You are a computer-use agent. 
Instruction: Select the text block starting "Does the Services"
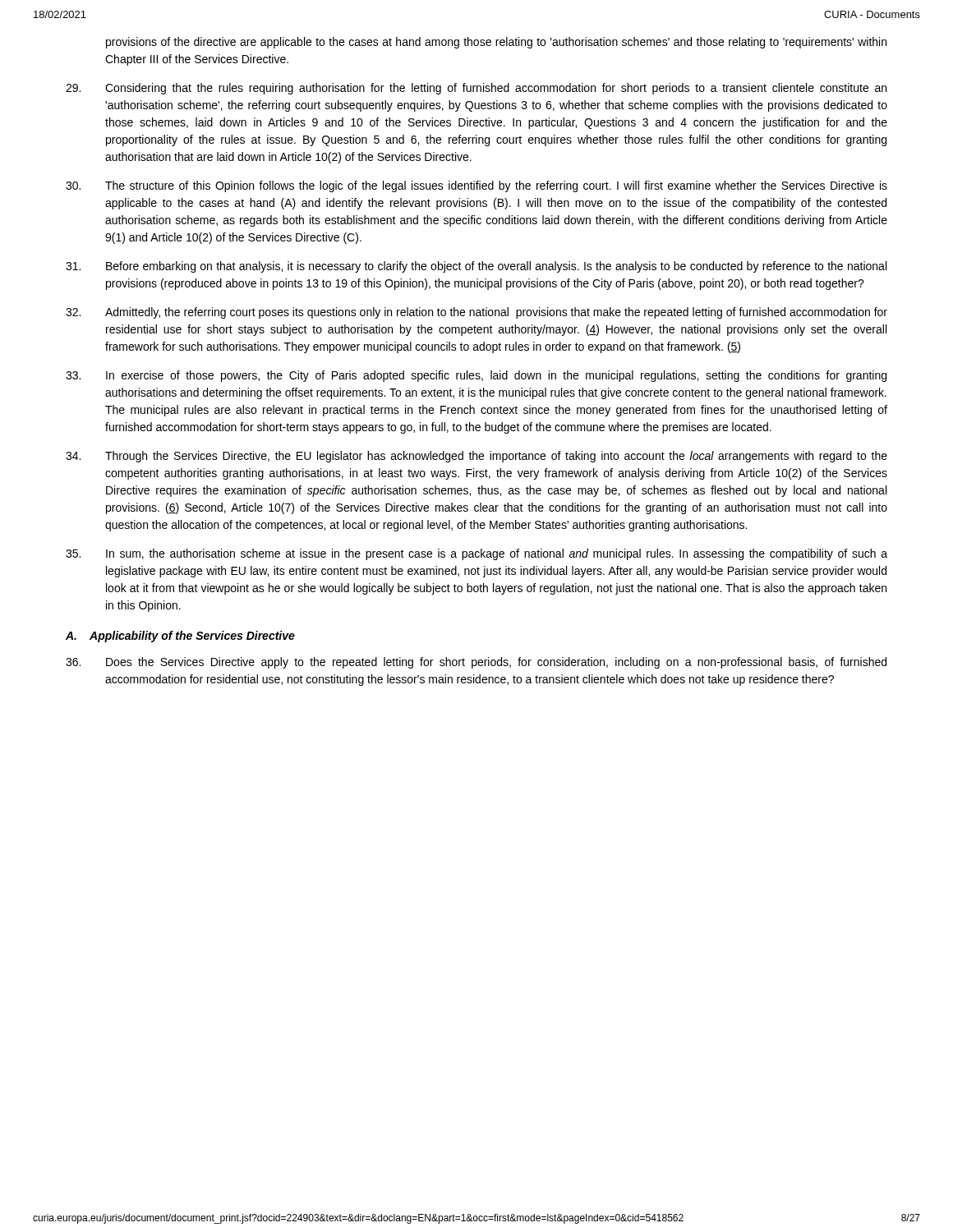click(476, 671)
